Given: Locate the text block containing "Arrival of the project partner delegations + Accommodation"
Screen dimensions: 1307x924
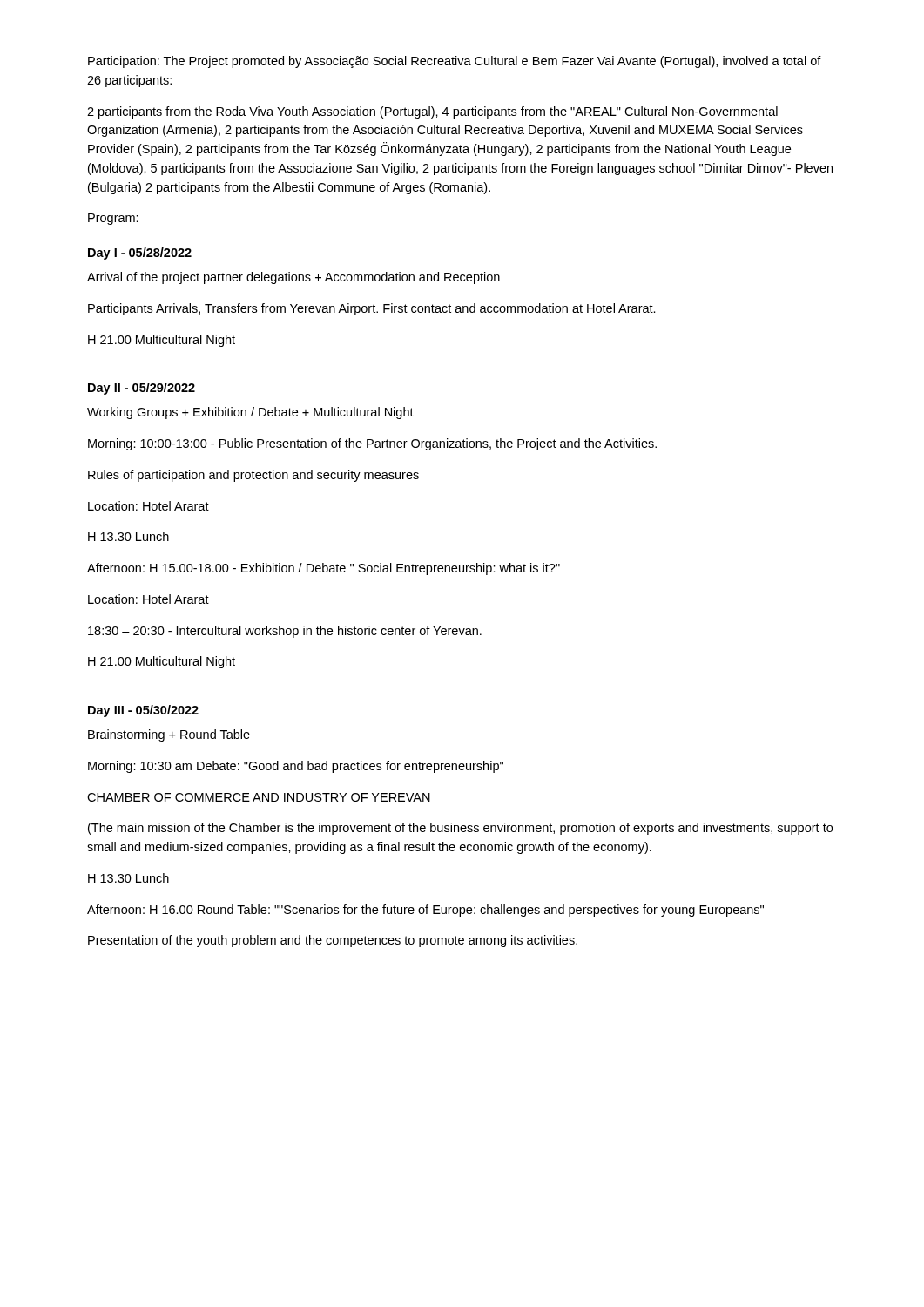Looking at the screenshot, I should (294, 277).
